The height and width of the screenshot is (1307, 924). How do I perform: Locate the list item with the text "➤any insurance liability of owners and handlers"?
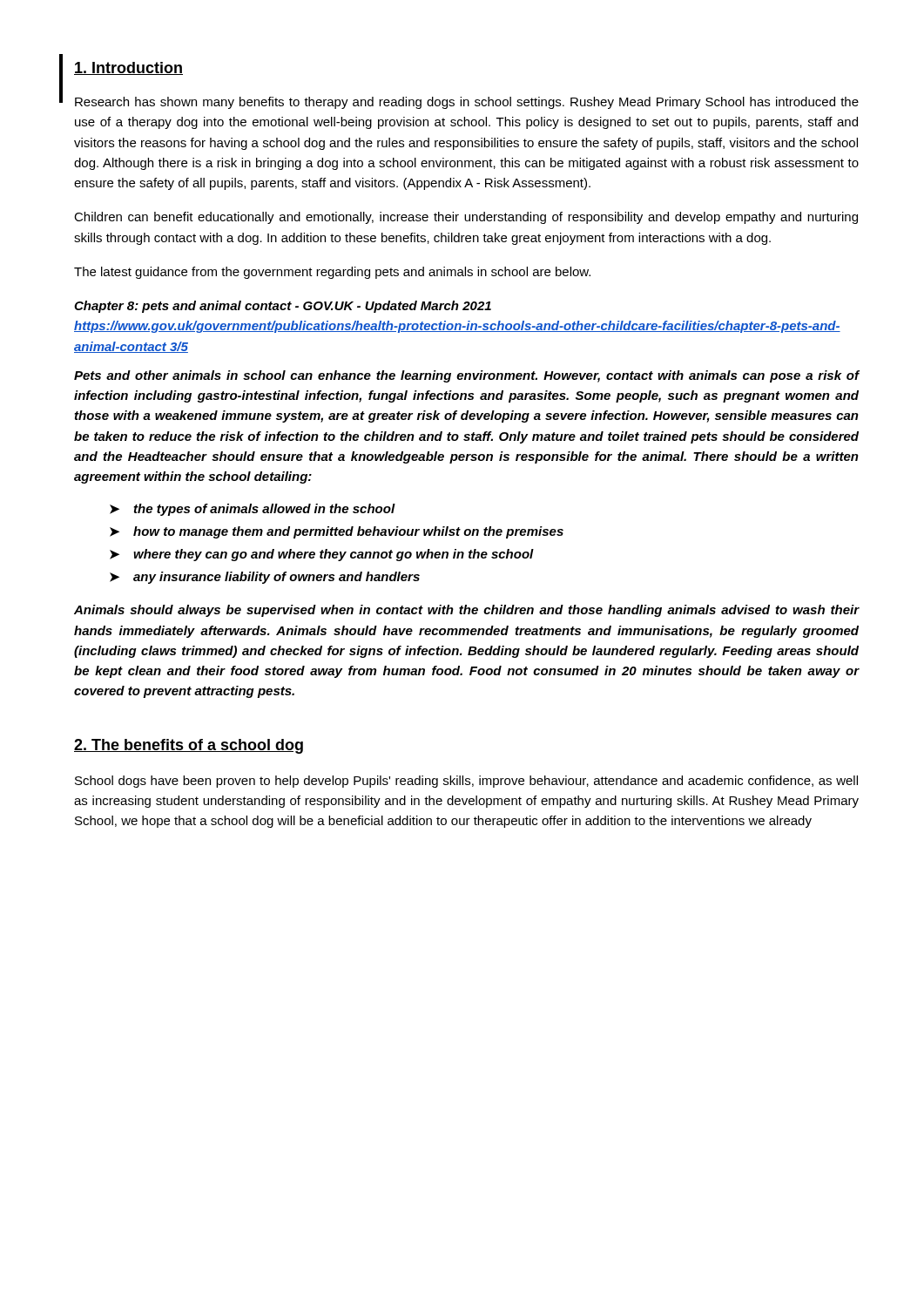coord(264,577)
